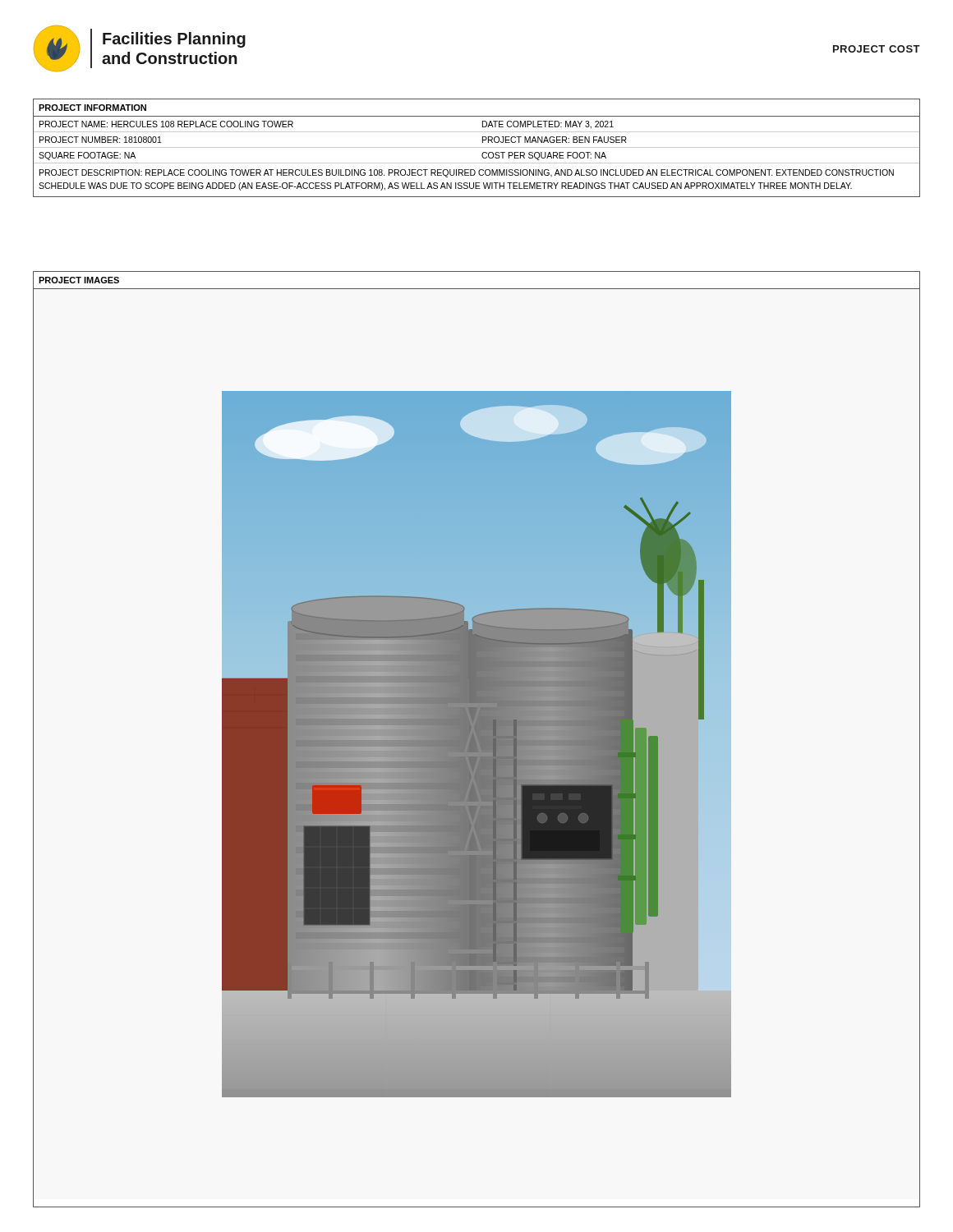This screenshot has width=953, height=1232.
Task: Select the photo
Action: pyautogui.click(x=476, y=744)
